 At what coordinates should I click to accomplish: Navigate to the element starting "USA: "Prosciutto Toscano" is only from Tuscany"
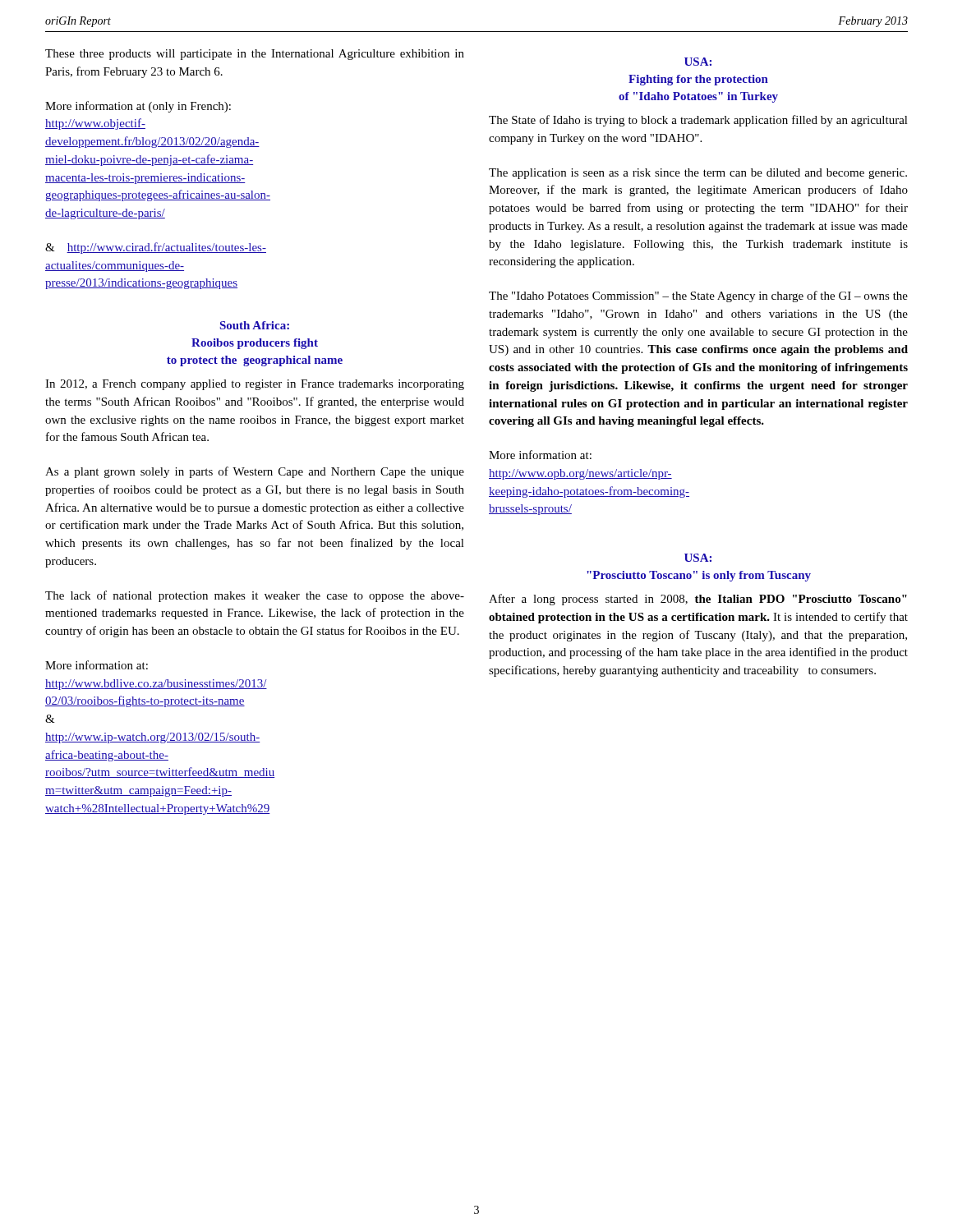[x=698, y=566]
